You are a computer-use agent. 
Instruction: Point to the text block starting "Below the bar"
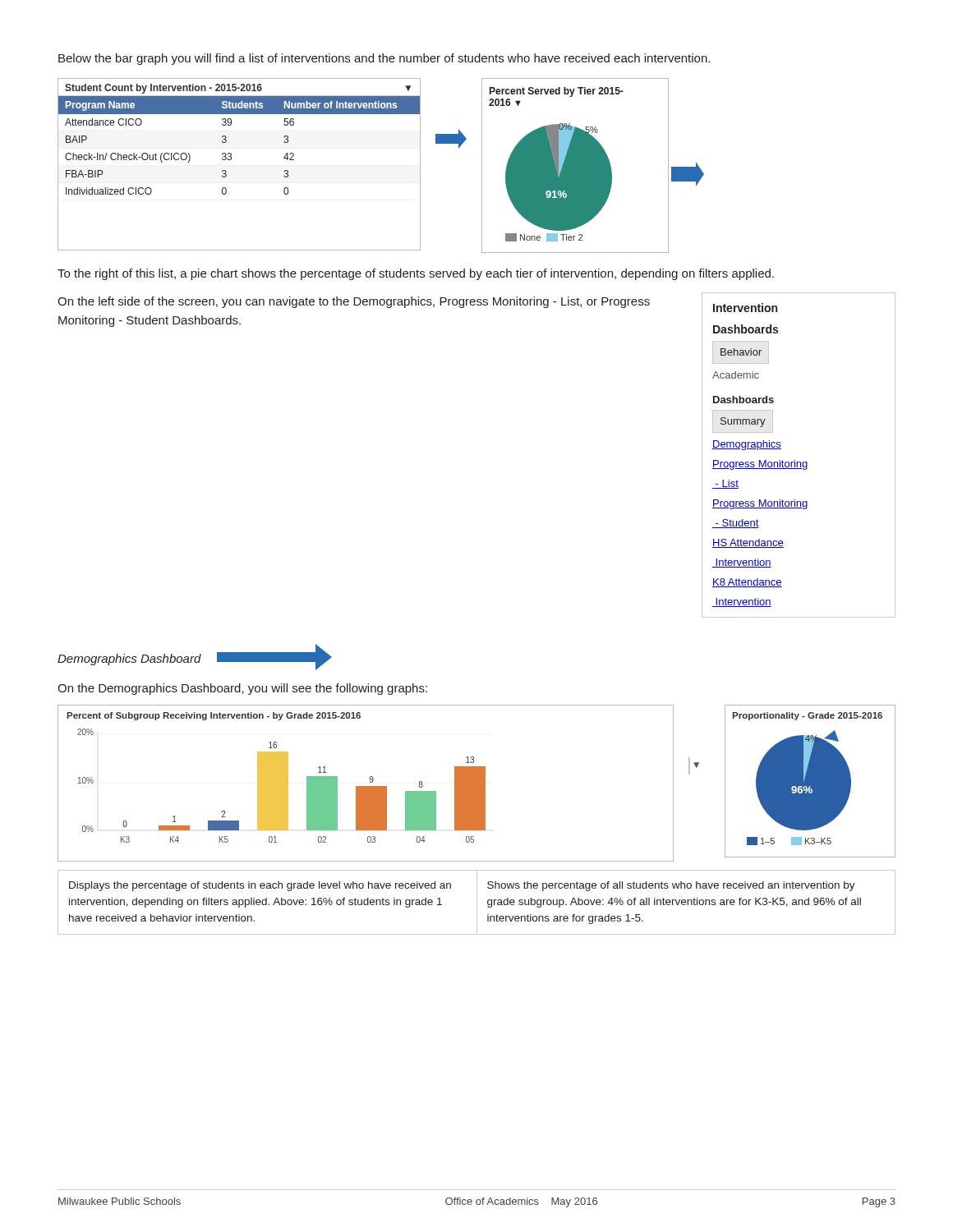(x=384, y=58)
